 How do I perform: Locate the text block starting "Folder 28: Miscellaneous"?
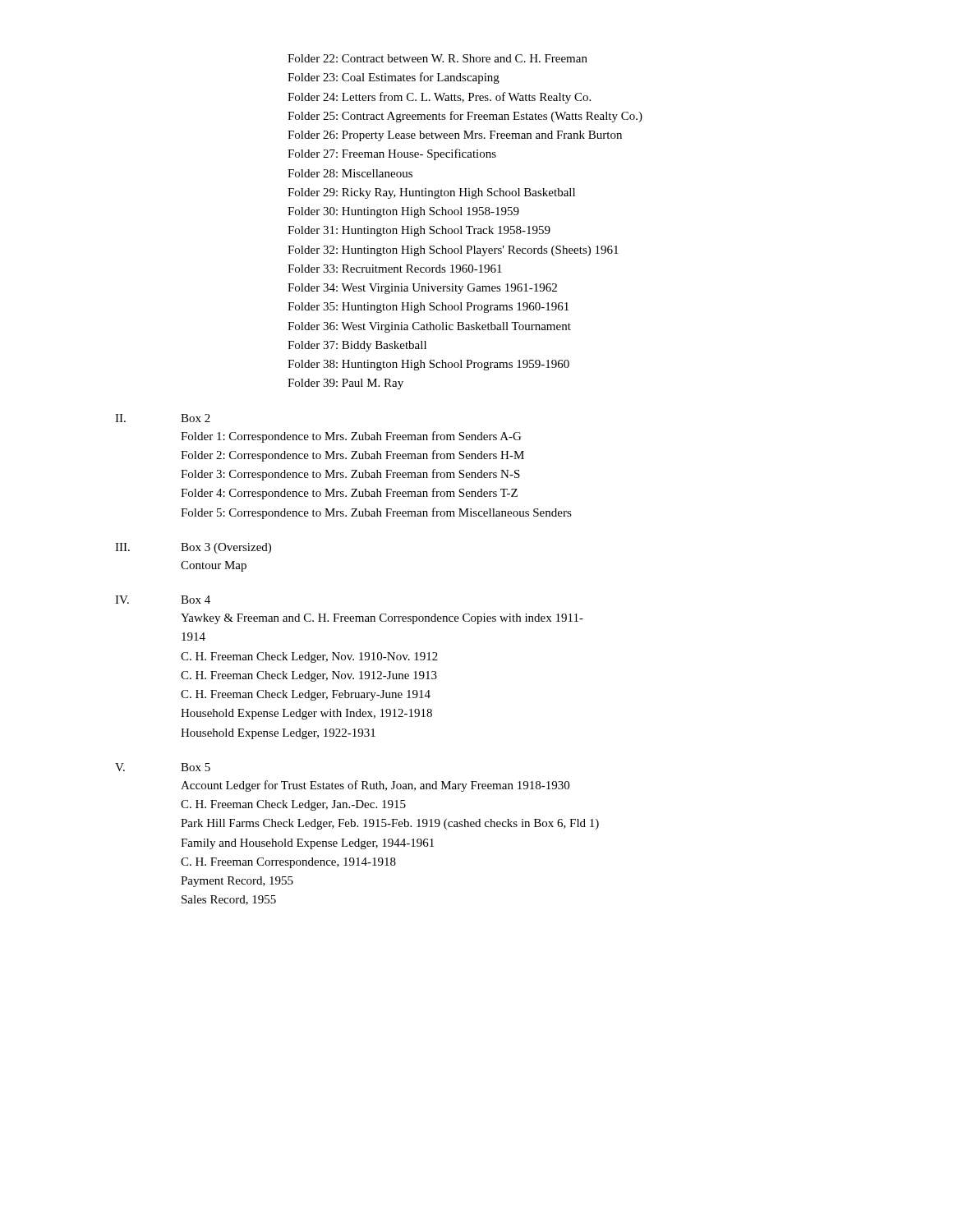tap(350, 173)
